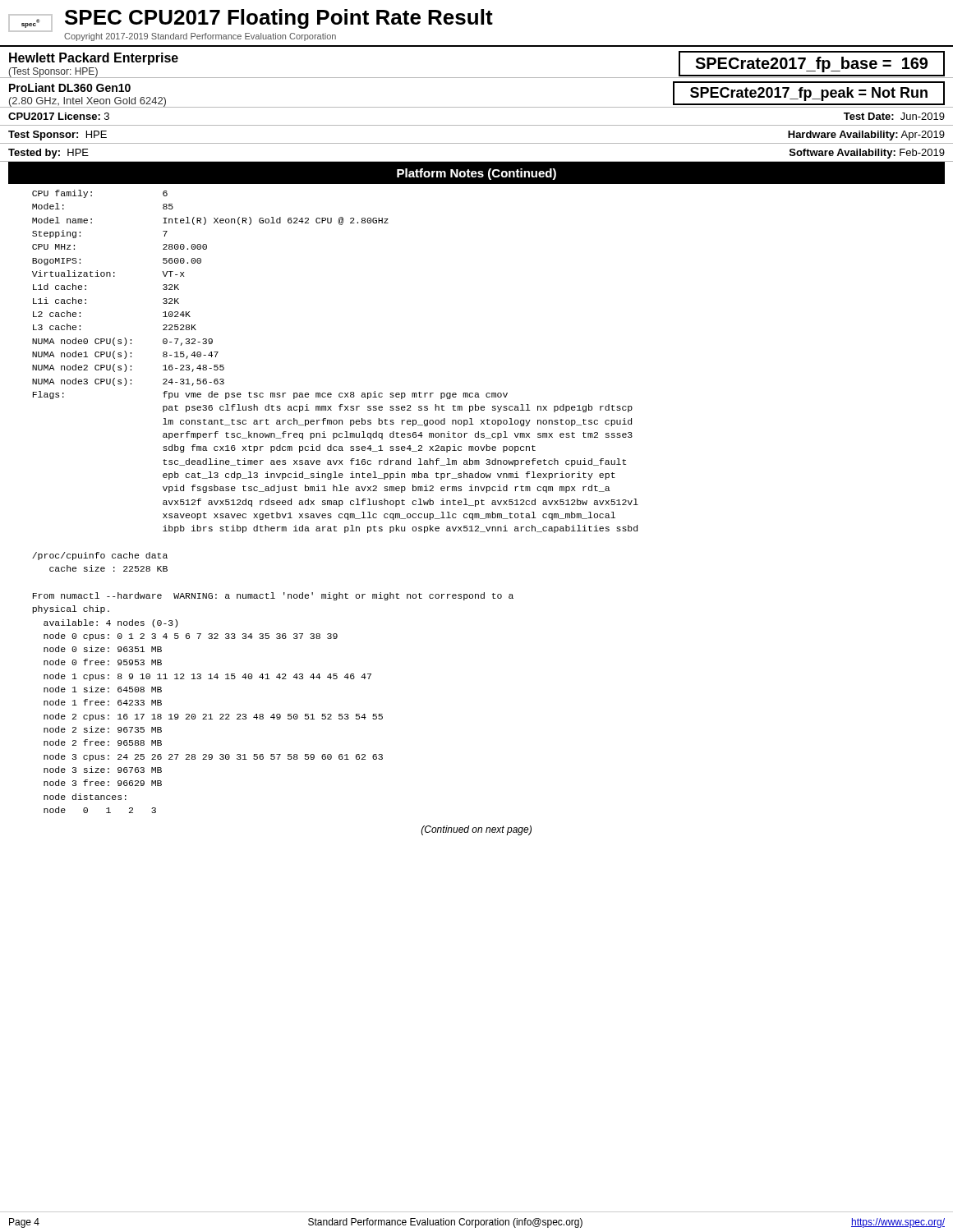Click on the text containing "Software Availability: Feb-2019"
953x1232 pixels.
pyautogui.click(x=867, y=152)
